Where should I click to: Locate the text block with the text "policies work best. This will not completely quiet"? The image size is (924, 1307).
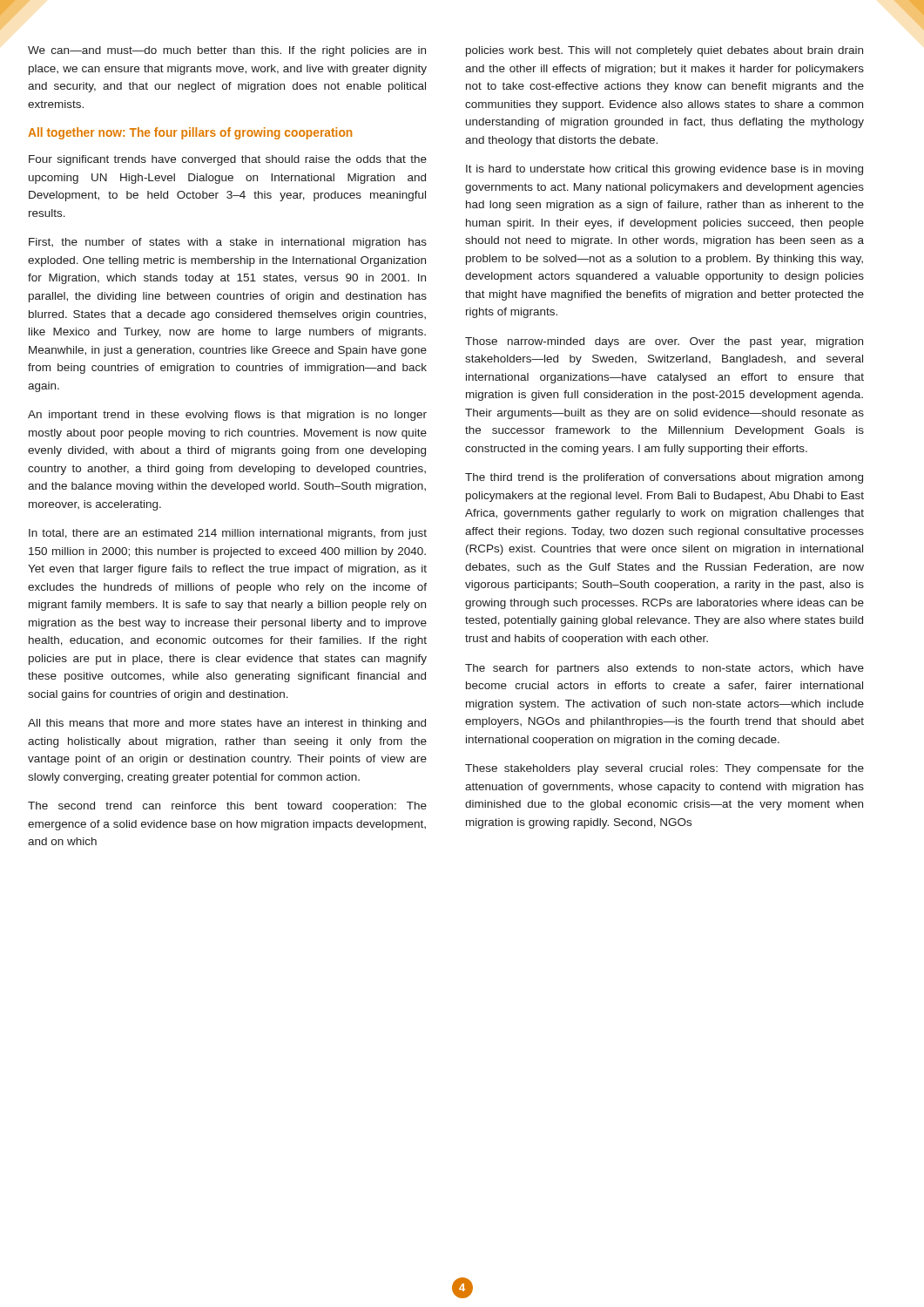point(664,95)
